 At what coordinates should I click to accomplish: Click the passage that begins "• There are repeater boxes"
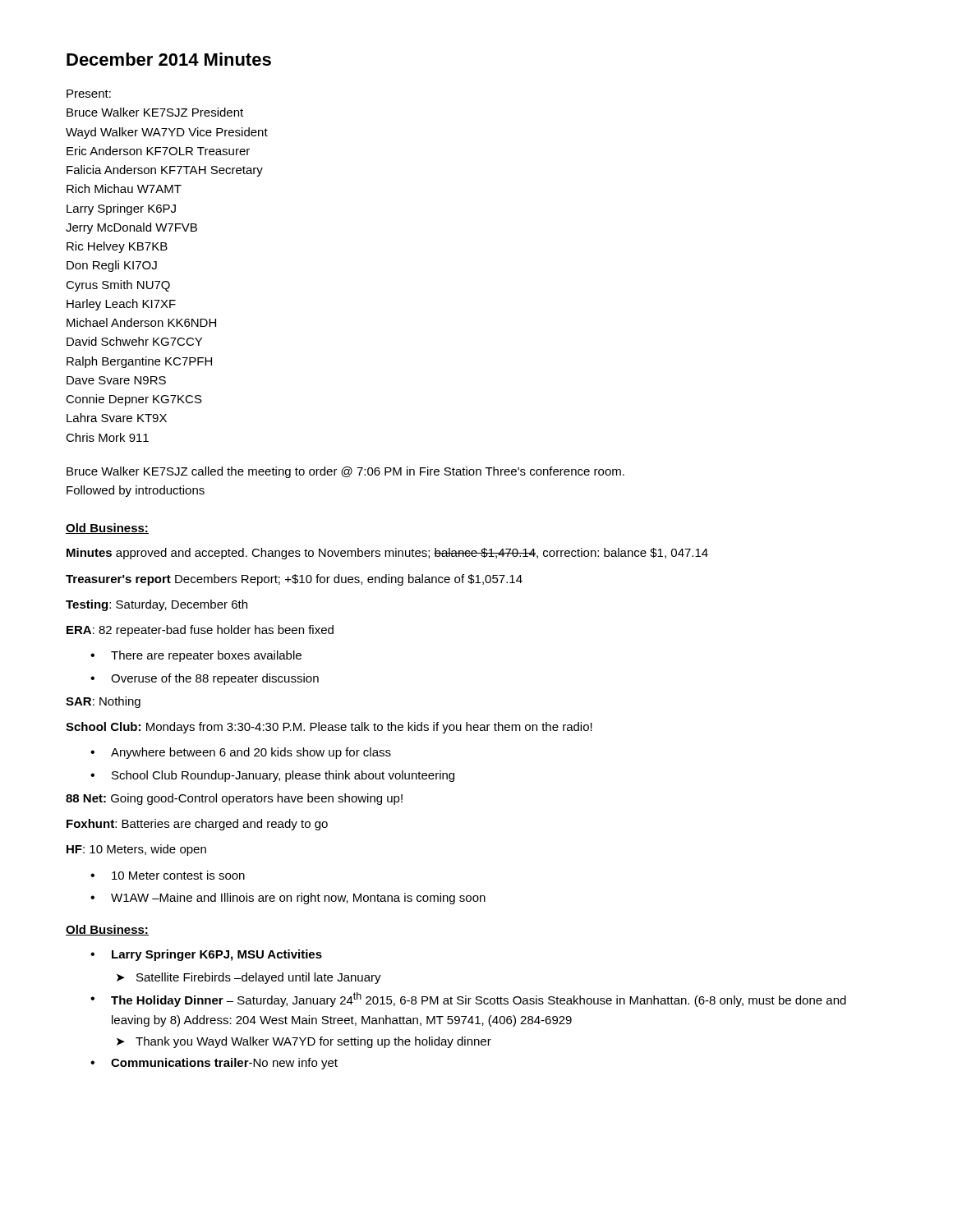point(196,656)
